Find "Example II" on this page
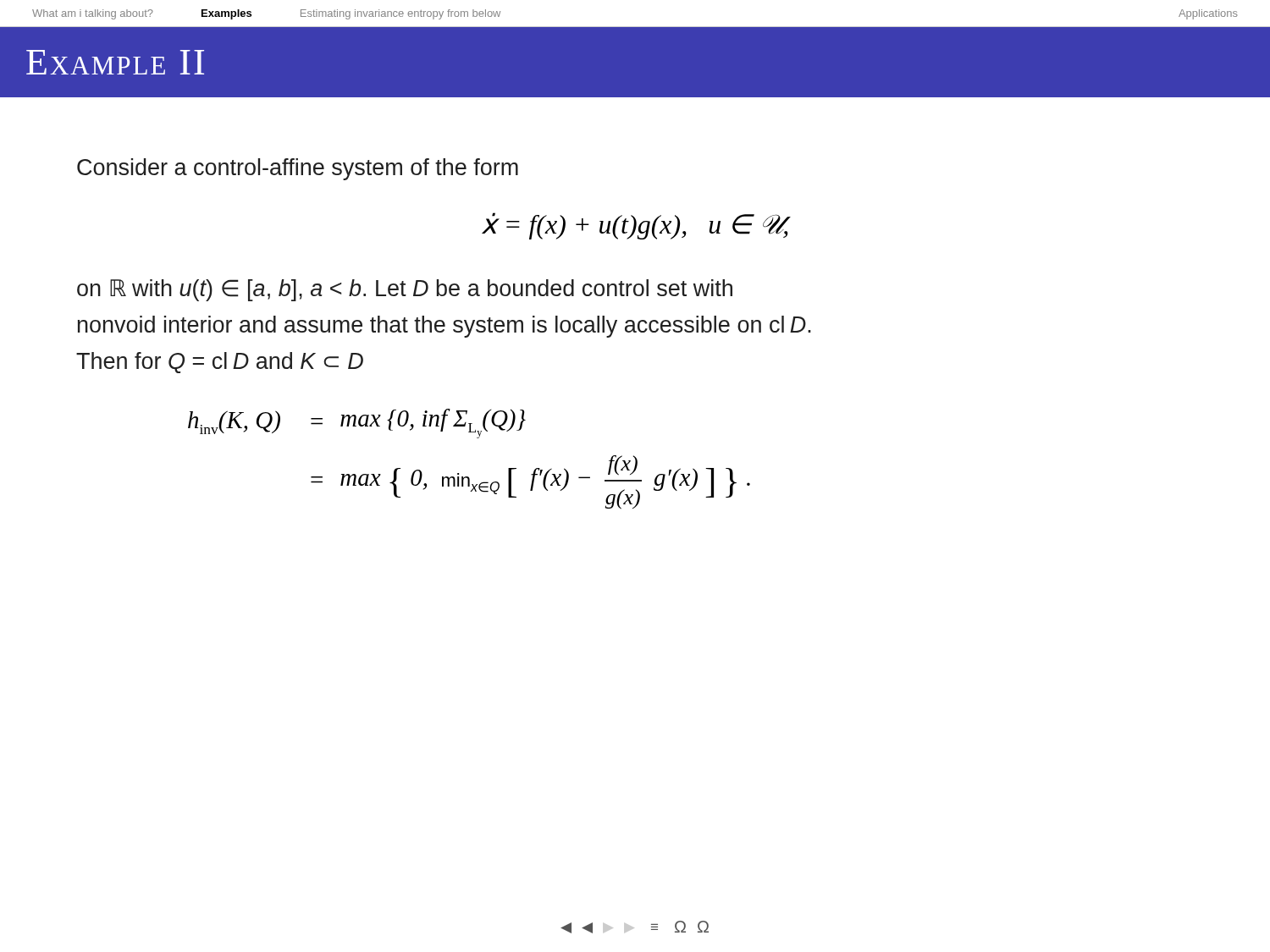This screenshot has height=952, width=1270. [116, 62]
